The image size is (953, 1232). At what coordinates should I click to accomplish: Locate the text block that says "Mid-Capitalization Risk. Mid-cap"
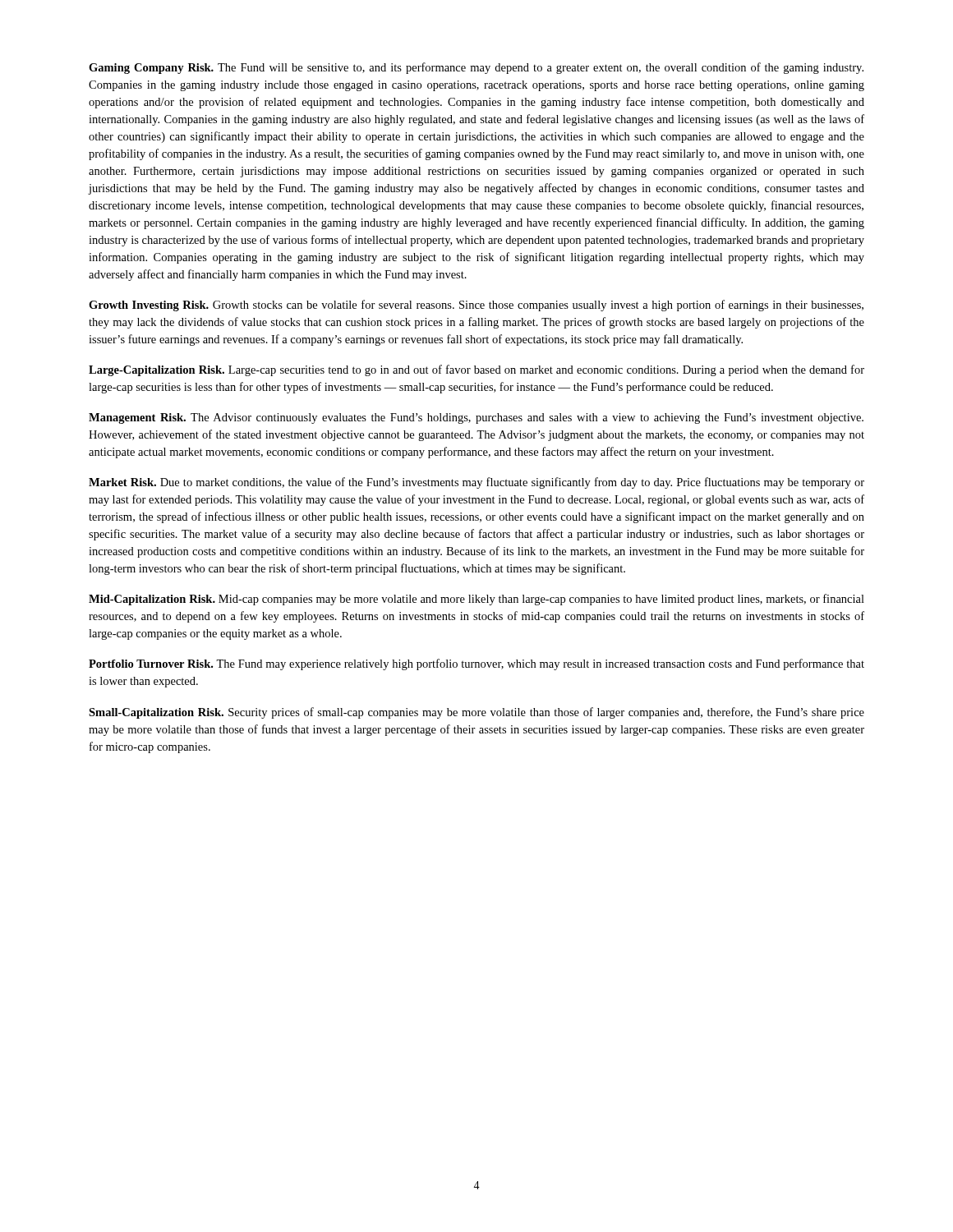click(x=476, y=616)
